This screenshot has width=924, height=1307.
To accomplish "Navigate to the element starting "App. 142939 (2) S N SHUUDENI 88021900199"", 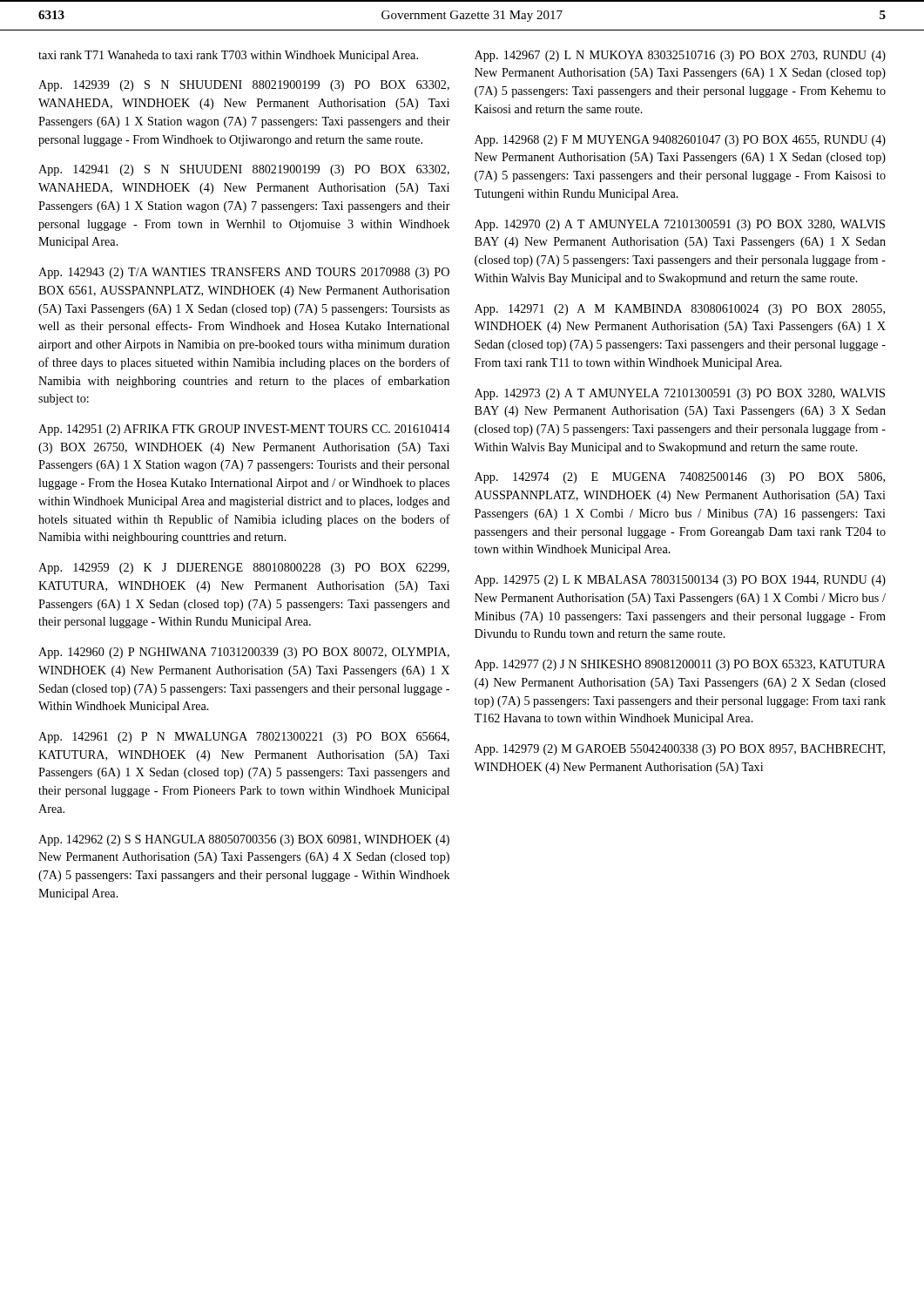I will click(x=244, y=112).
